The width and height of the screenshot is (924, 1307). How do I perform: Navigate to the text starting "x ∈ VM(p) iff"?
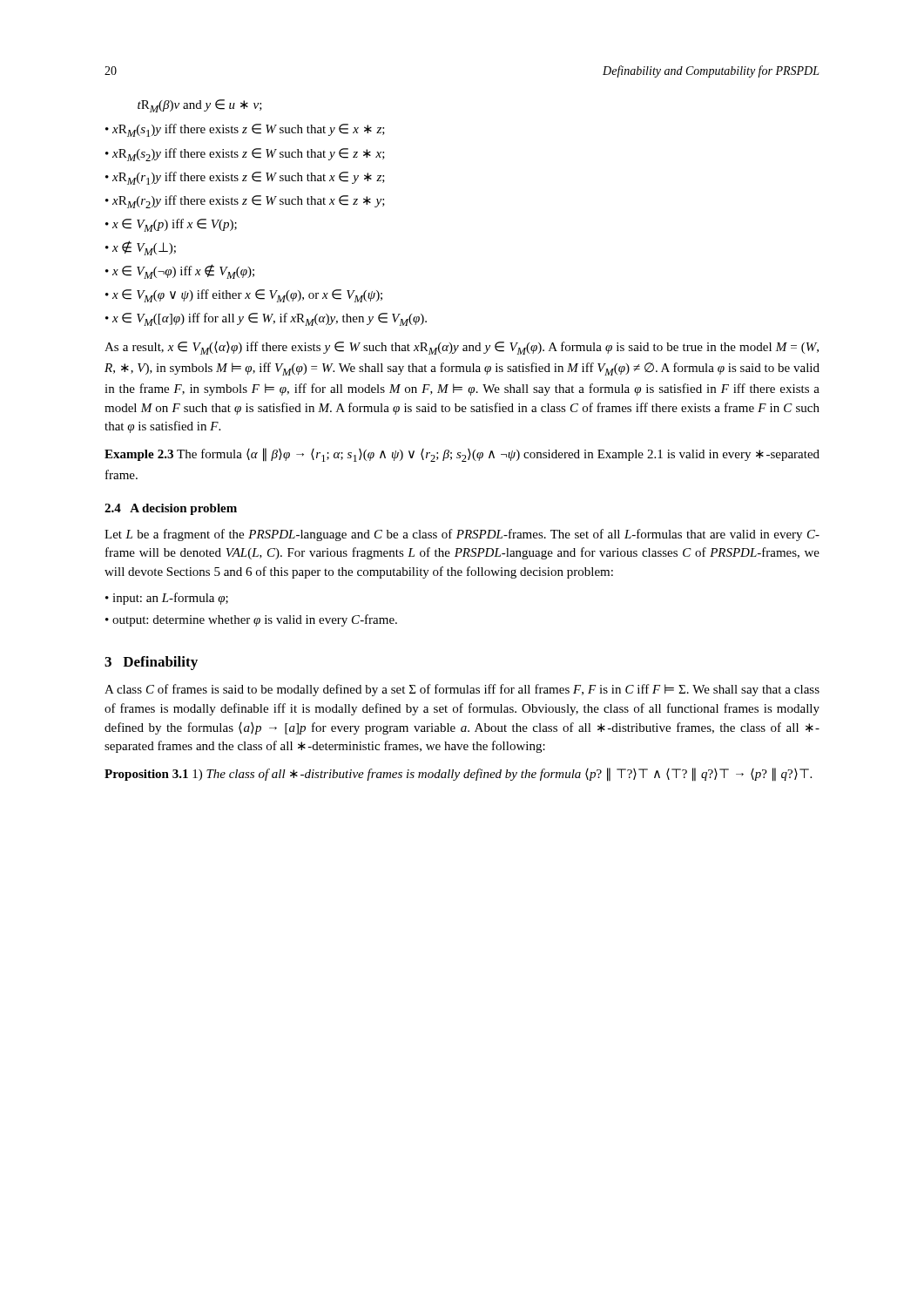(175, 226)
